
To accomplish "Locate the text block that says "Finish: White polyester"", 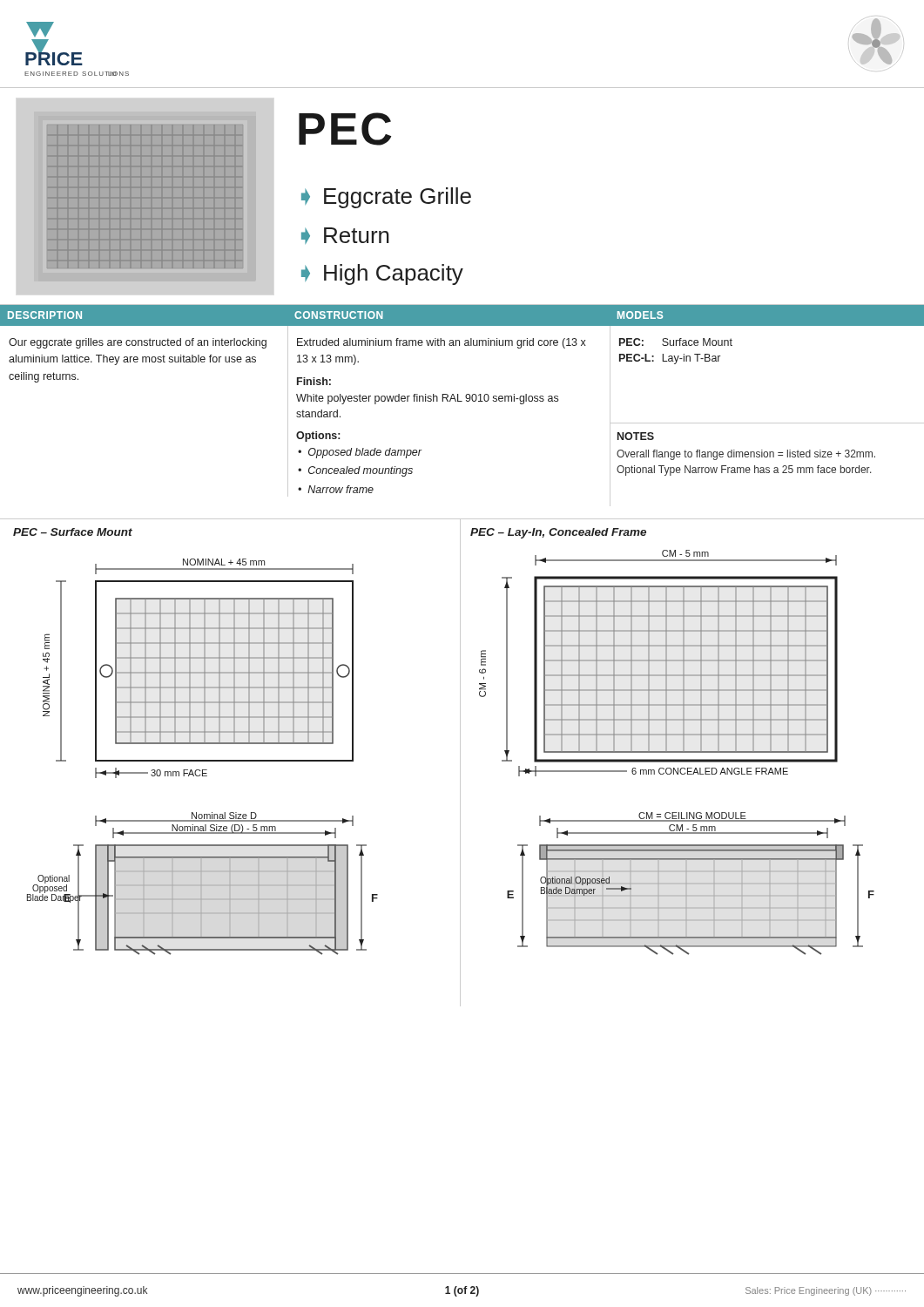I will point(428,398).
